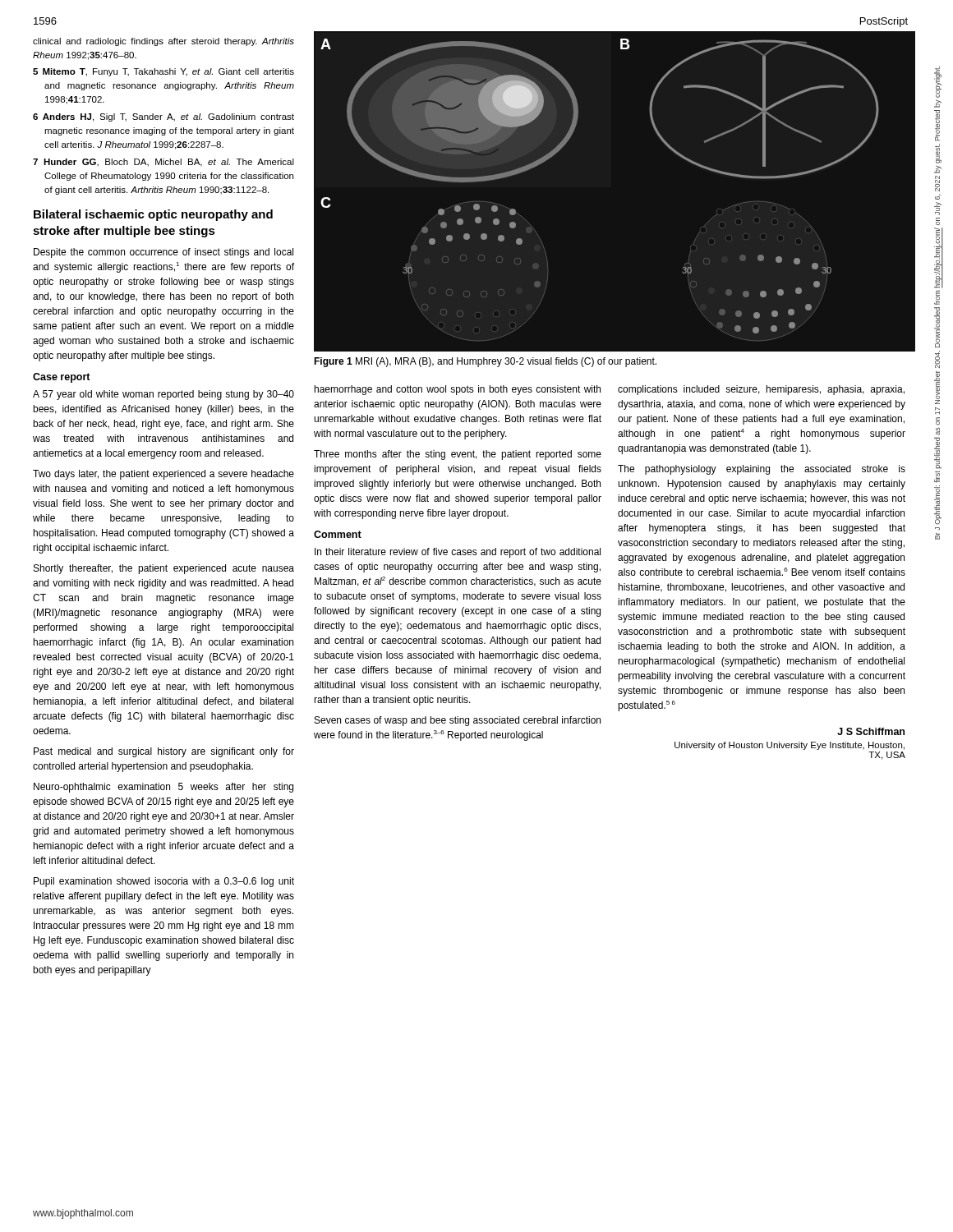Click on the text starting "haemorrhage and cotton"
The width and height of the screenshot is (953, 1232).
click(x=458, y=411)
